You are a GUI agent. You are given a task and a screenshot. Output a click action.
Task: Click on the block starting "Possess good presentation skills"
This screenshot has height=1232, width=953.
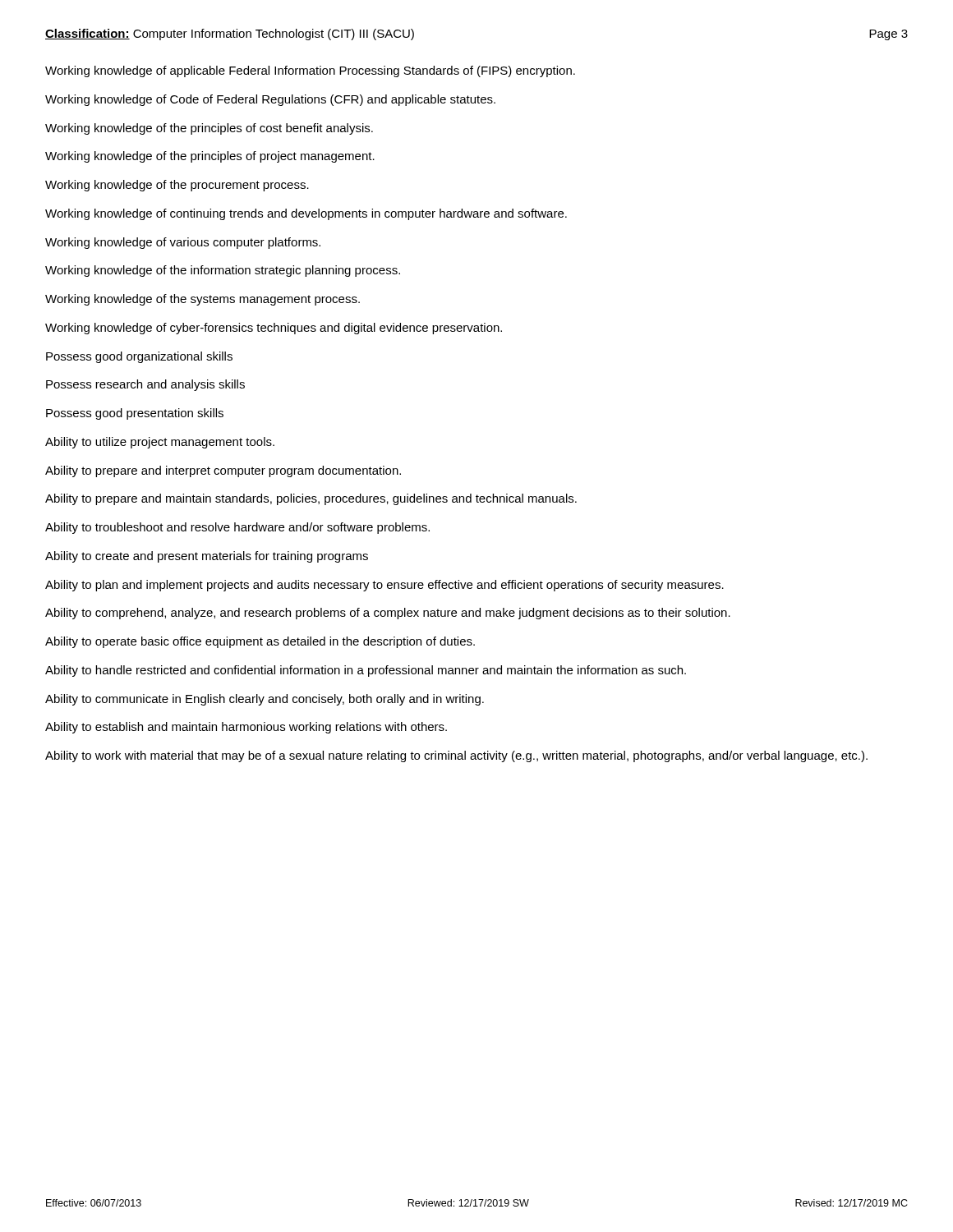click(x=135, y=413)
